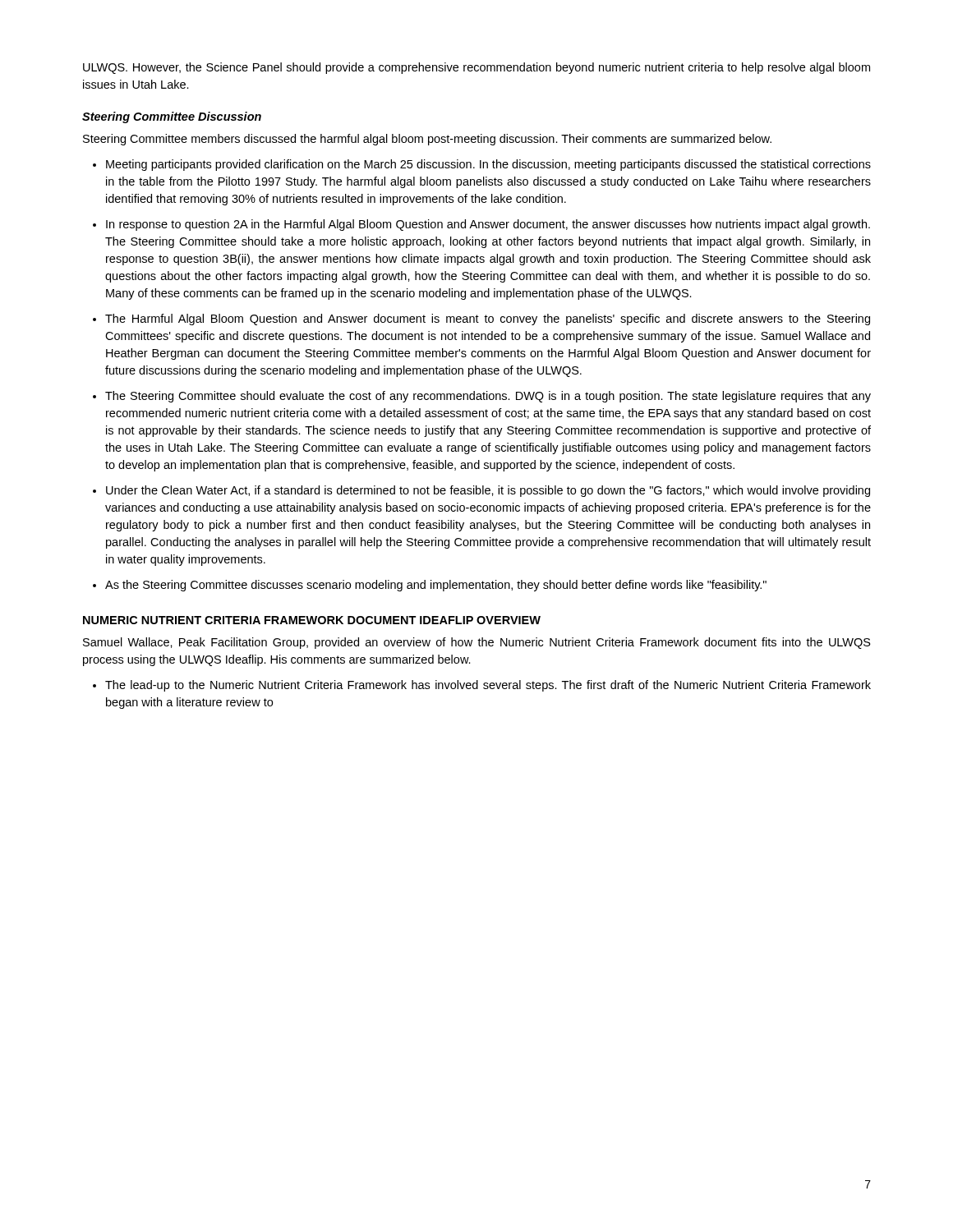Find the section header on this page that starts "NUMERIC NUTRIENT CRITERIA FRAMEWORK DOCUMENT"
953x1232 pixels.
476,621
